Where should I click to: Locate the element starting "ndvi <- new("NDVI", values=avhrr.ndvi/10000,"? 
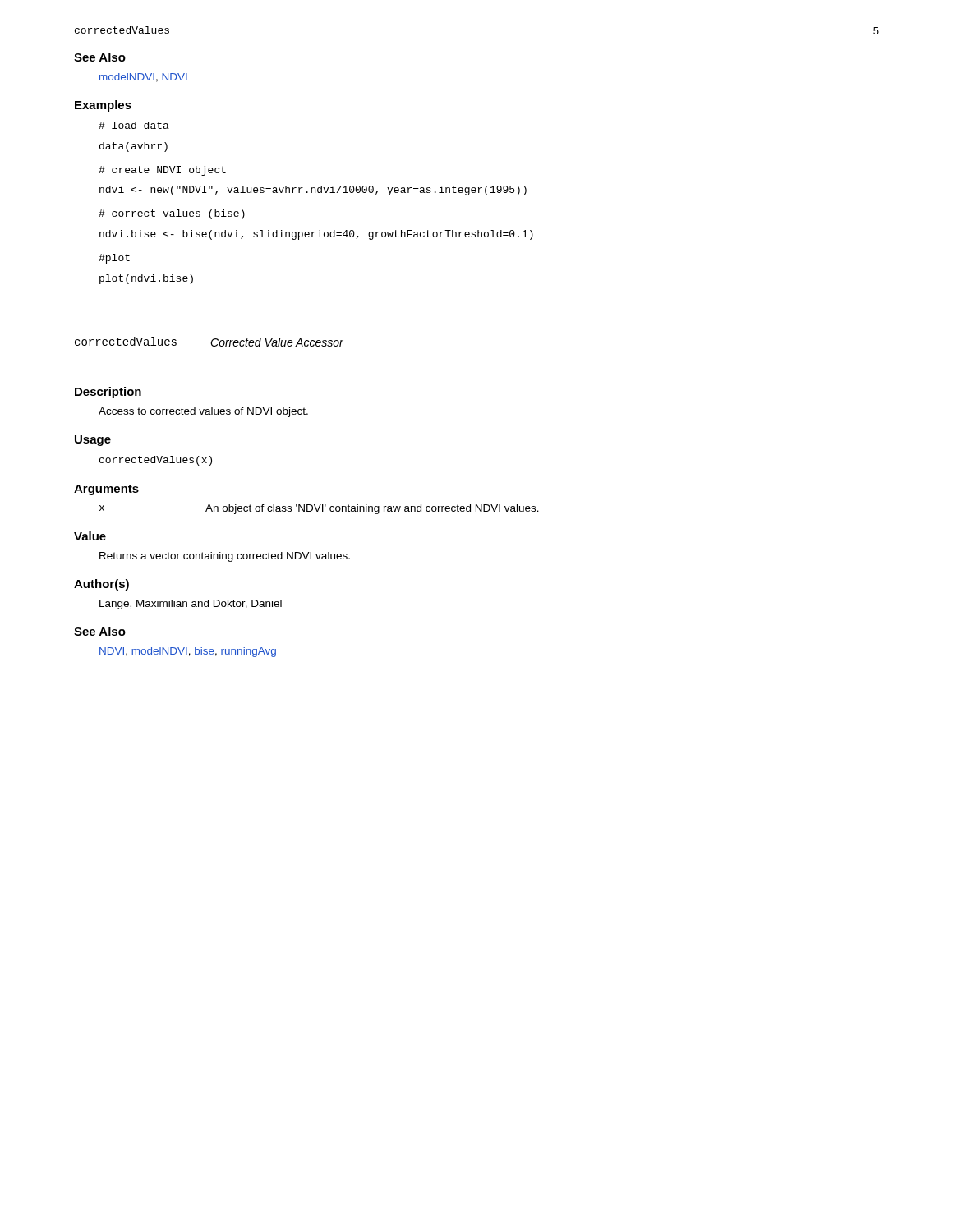click(x=313, y=190)
